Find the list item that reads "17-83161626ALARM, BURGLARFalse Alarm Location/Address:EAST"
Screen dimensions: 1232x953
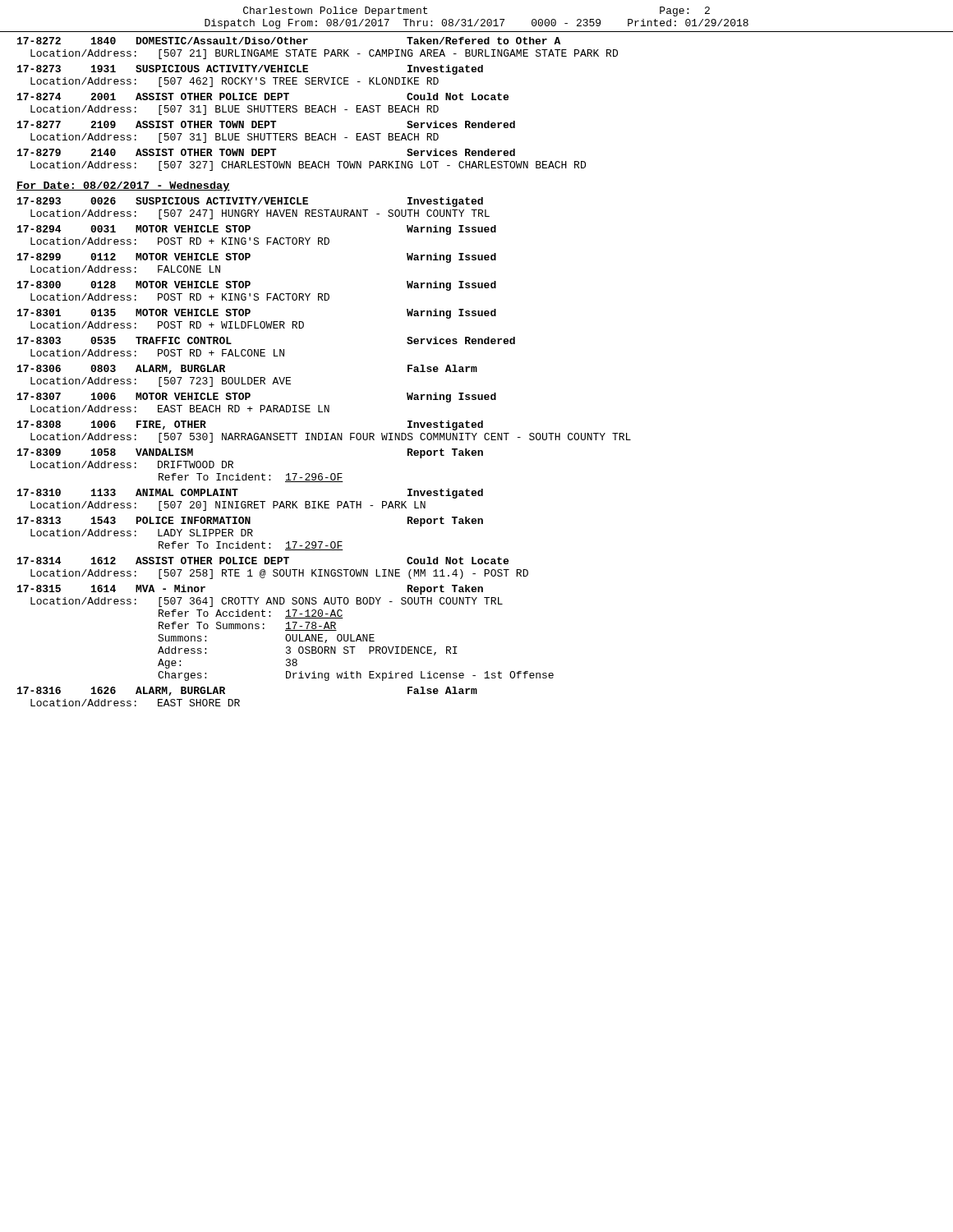pyautogui.click(x=476, y=697)
